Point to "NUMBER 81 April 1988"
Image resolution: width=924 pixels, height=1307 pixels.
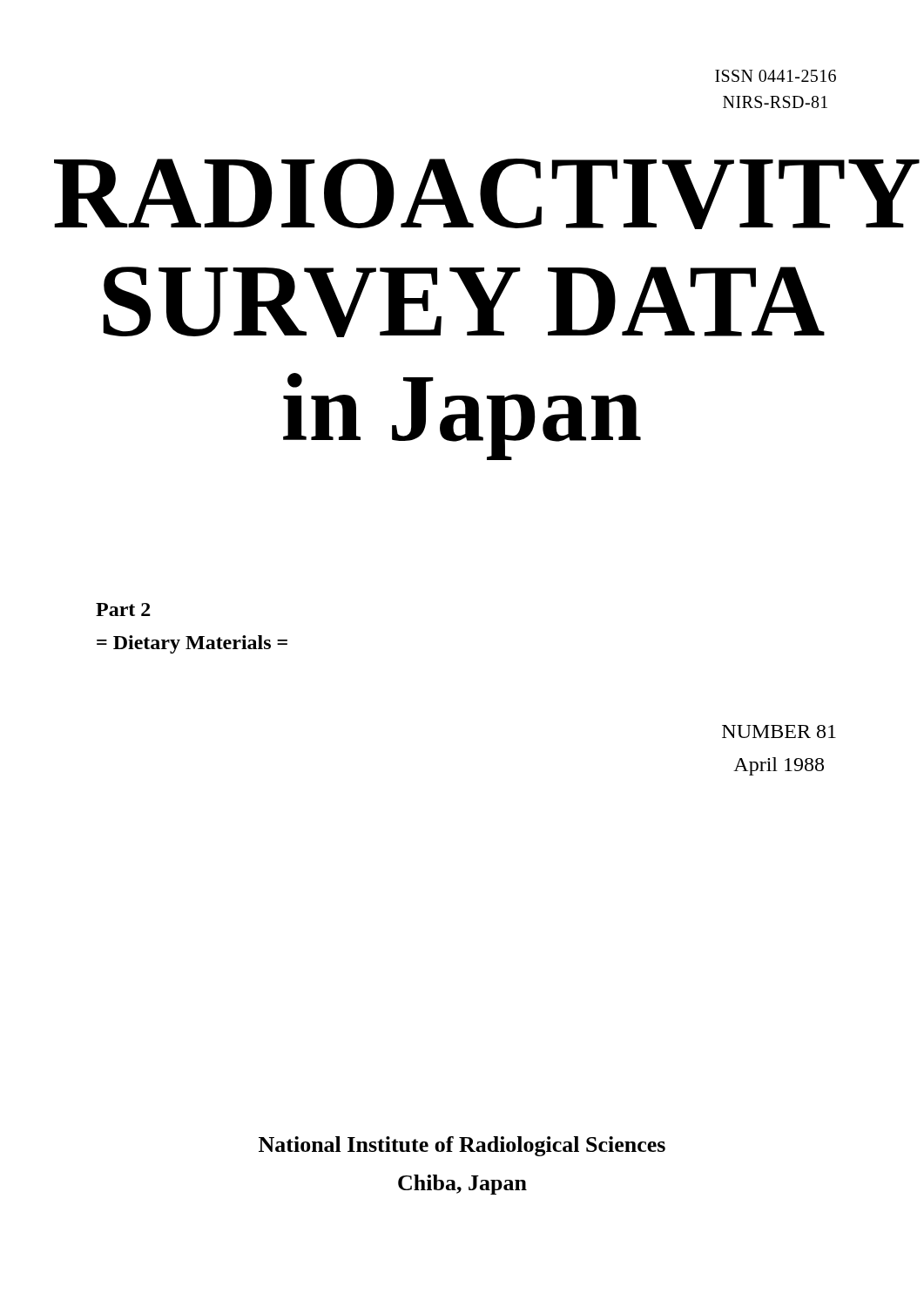(779, 748)
